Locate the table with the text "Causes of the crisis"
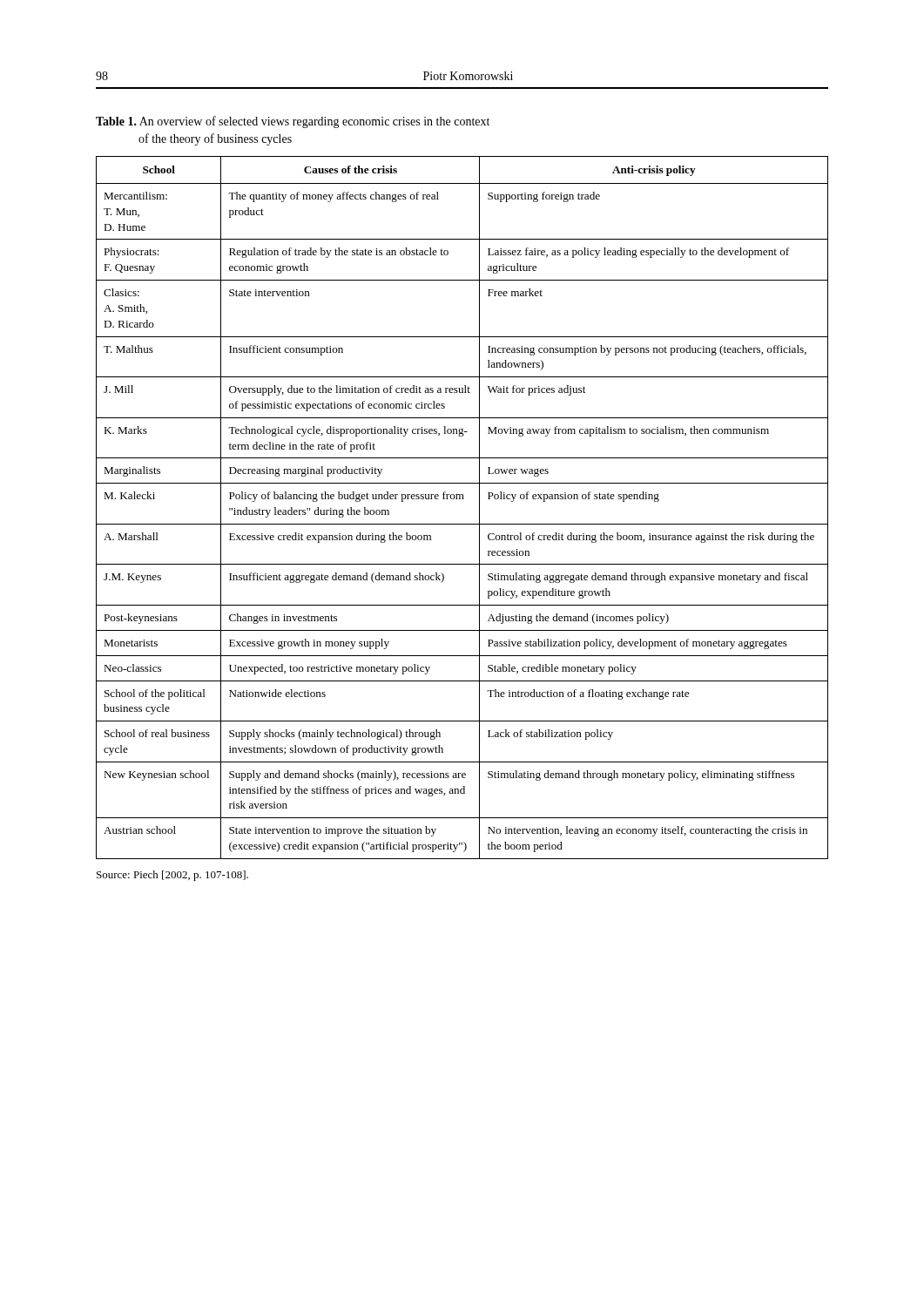This screenshot has width=924, height=1307. pyautogui.click(x=462, y=508)
